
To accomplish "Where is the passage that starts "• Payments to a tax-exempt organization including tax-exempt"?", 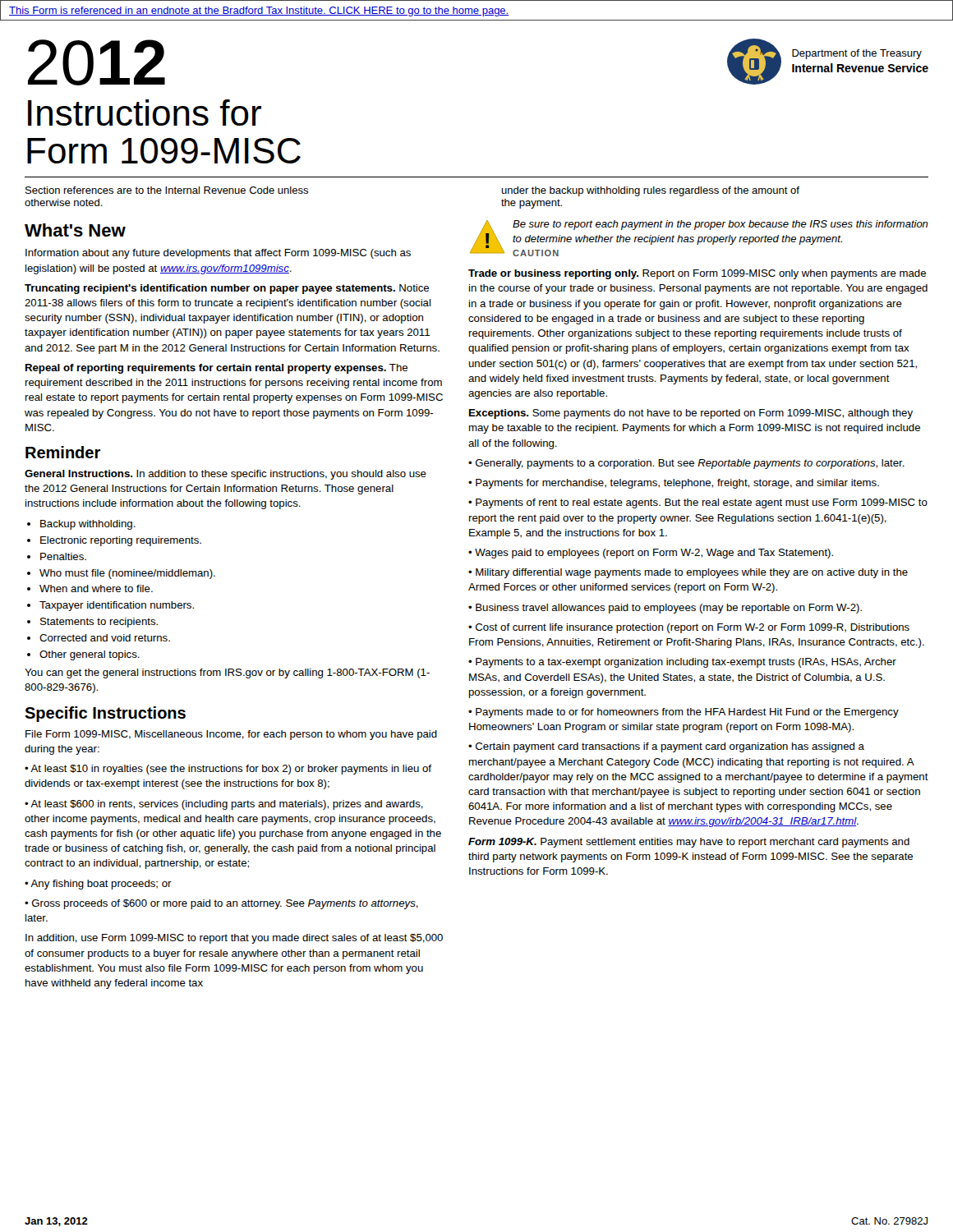I will [x=698, y=677].
